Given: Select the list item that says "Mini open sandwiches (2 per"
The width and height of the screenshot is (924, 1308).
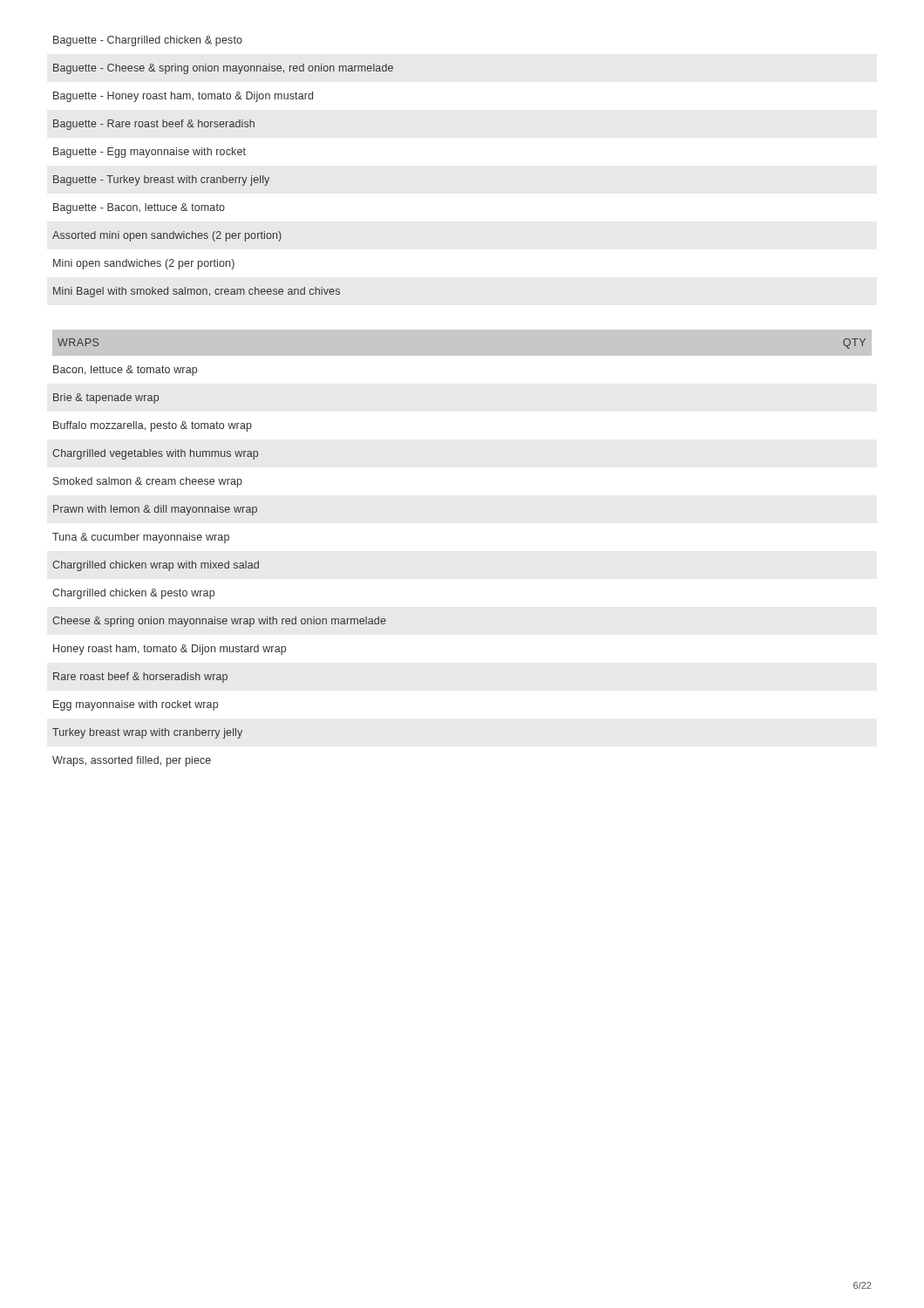Looking at the screenshot, I should 144,263.
